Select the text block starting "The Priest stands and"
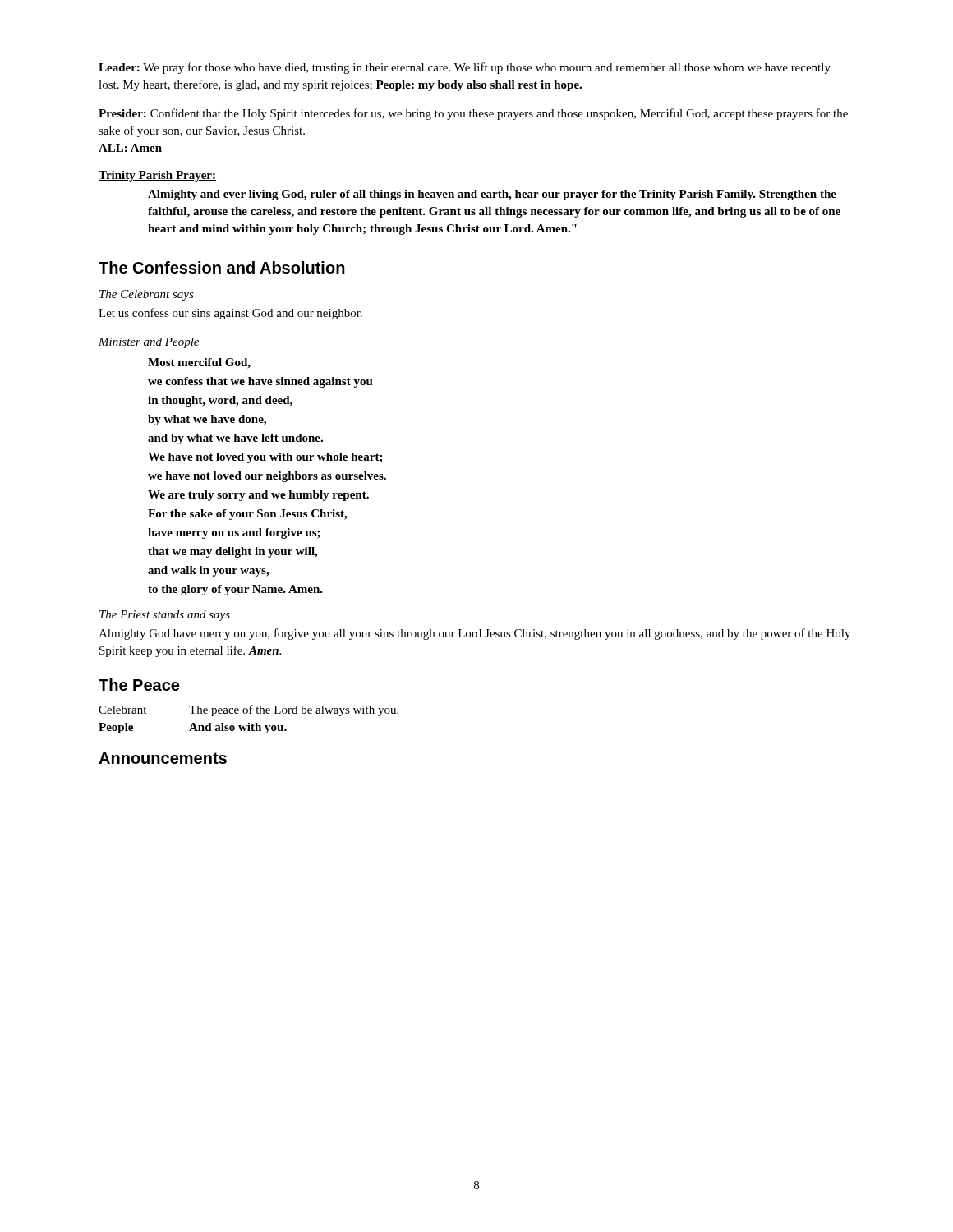This screenshot has height=1232, width=953. point(476,633)
